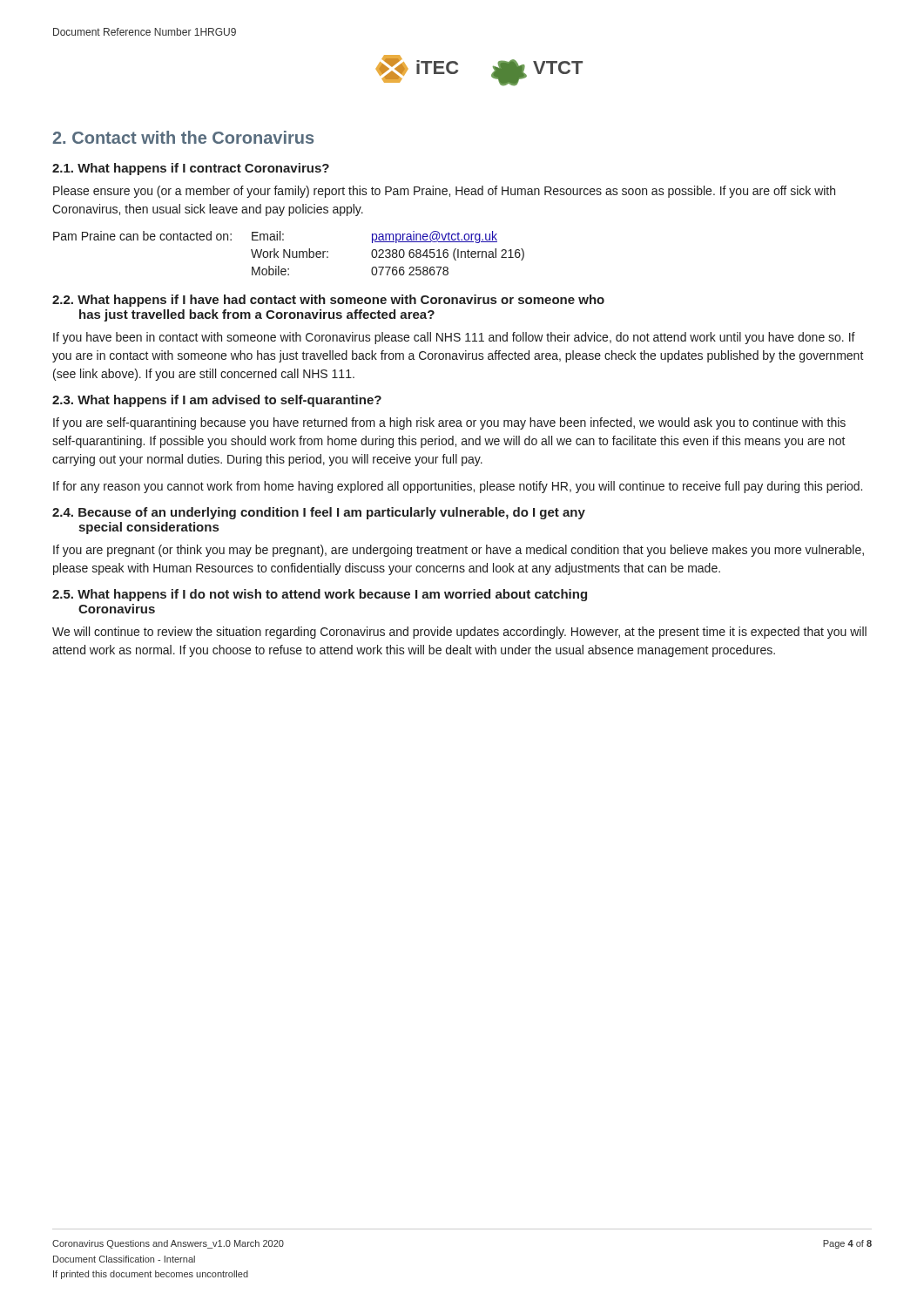
Task: Find the block on this page that starts "If you have been in contact with someone"
Action: (462, 356)
